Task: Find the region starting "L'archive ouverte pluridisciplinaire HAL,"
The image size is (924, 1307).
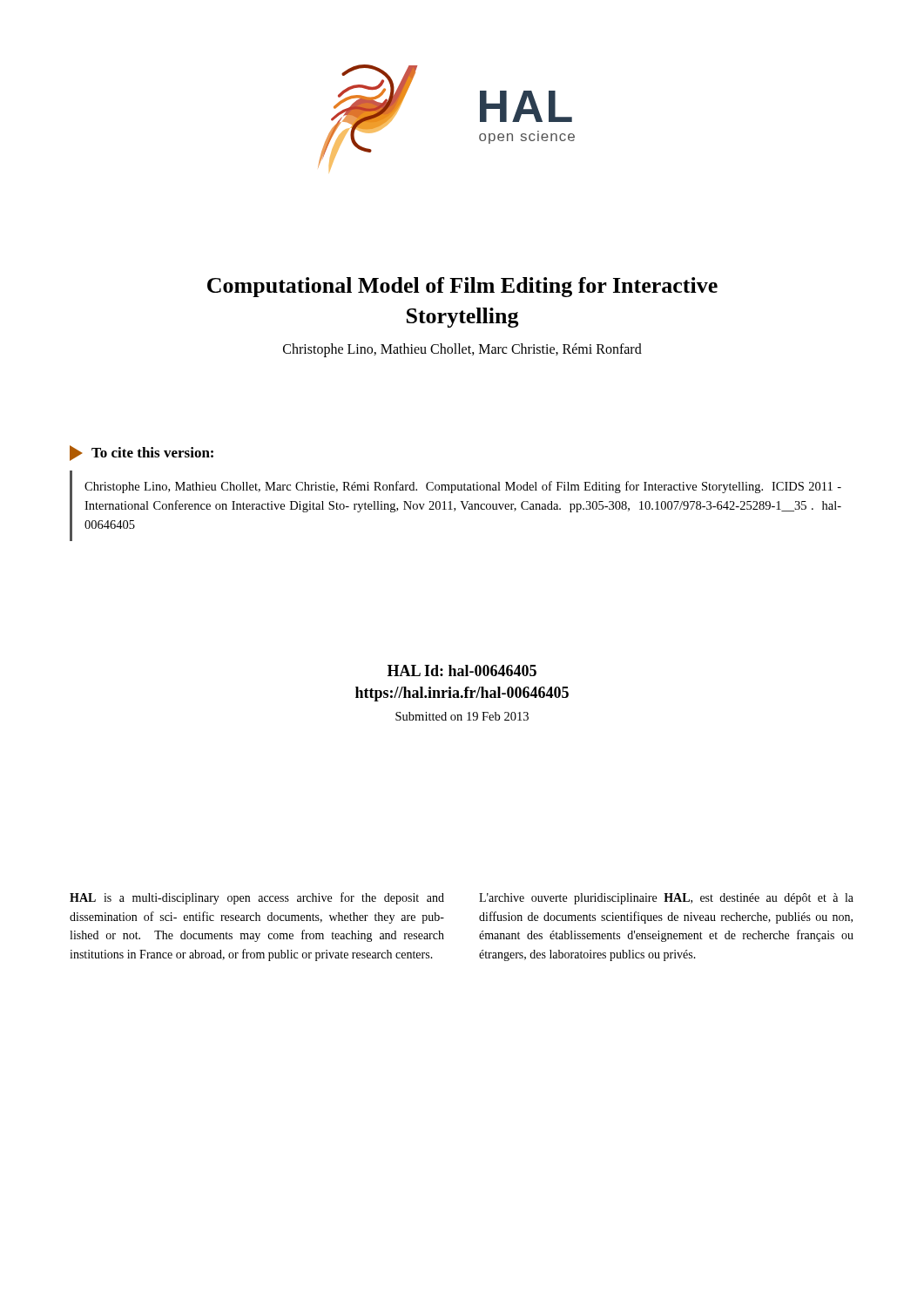Action: [x=666, y=926]
